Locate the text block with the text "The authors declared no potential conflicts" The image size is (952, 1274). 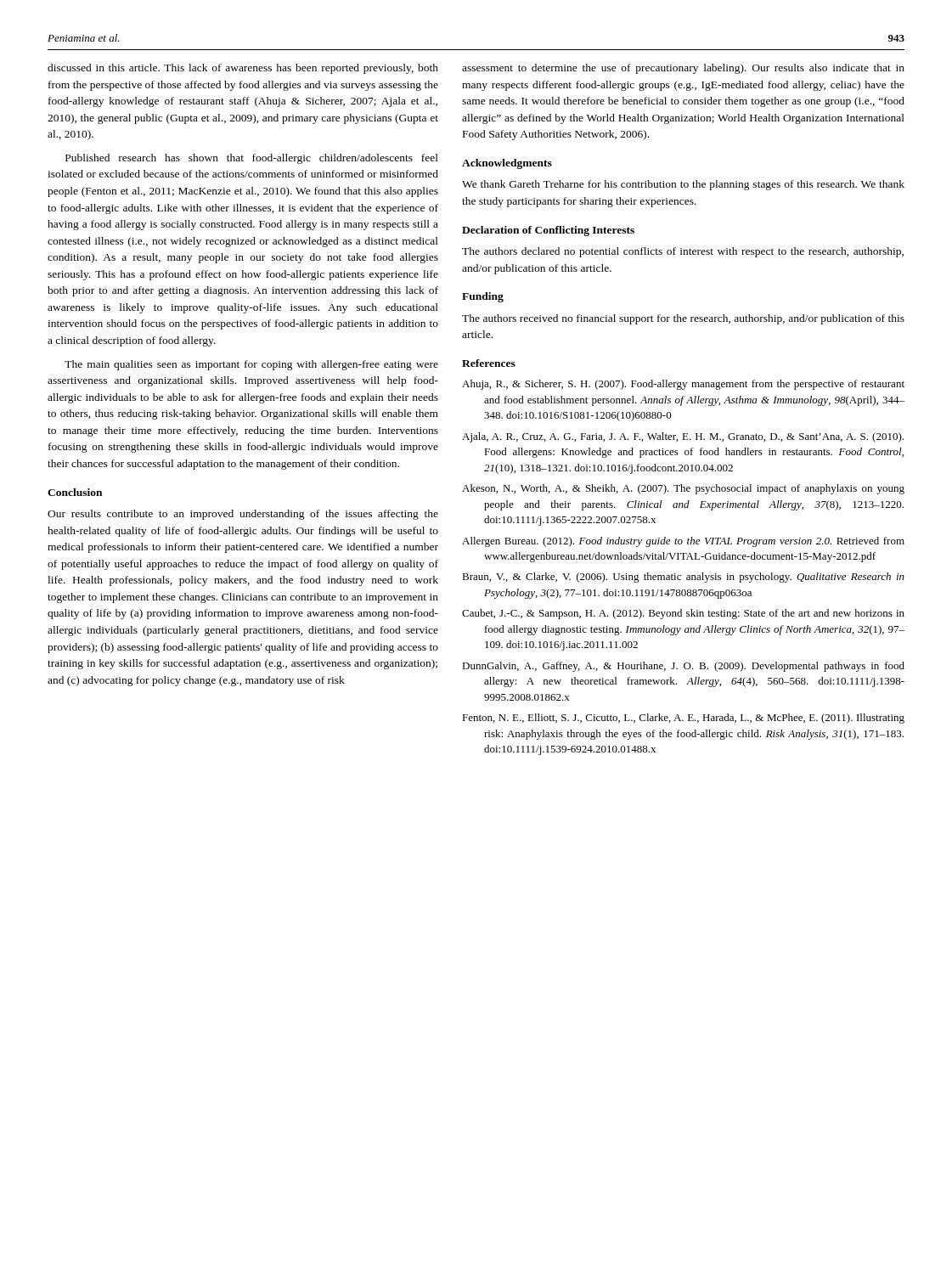[683, 260]
